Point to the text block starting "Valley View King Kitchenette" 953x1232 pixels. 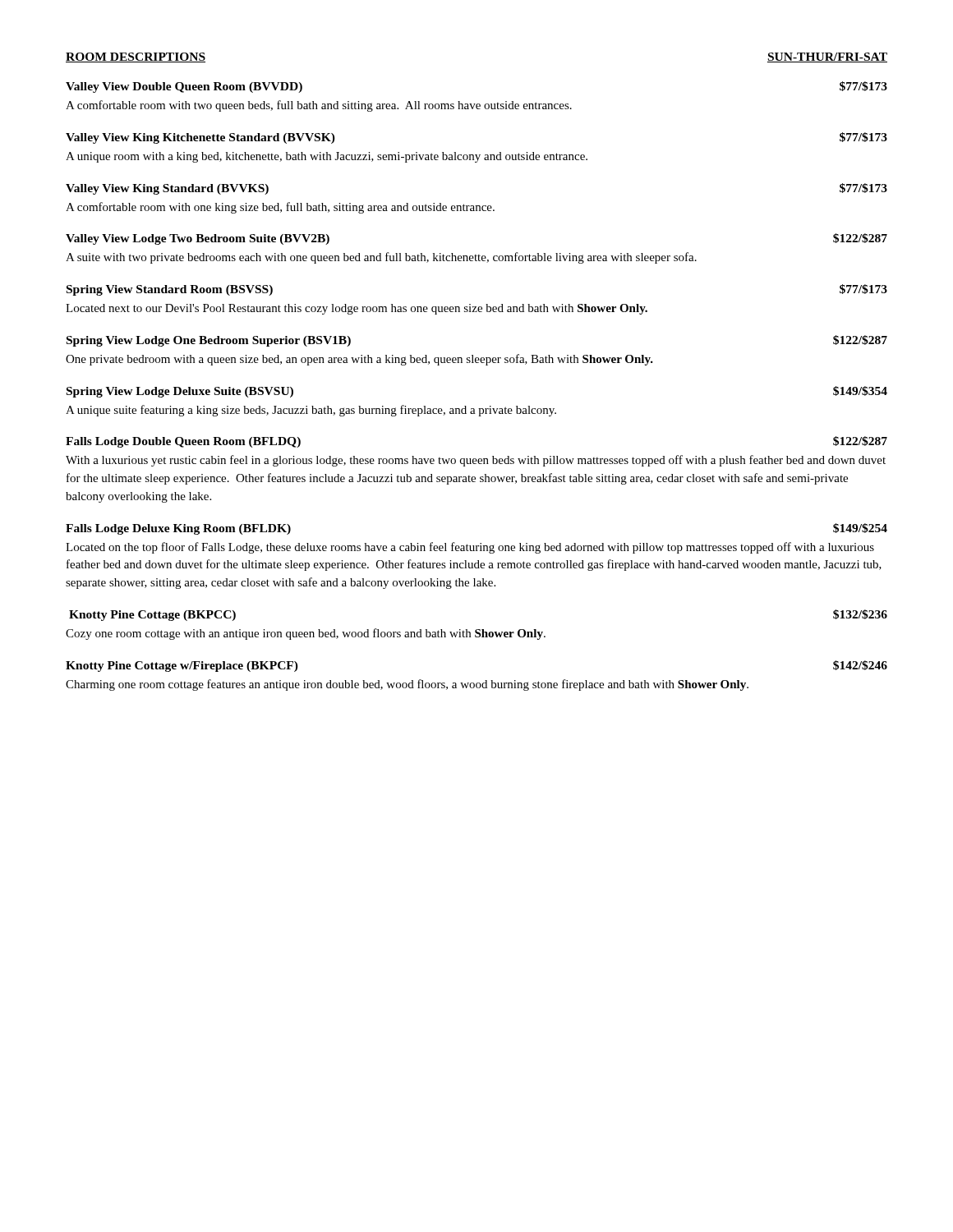pyautogui.click(x=476, y=148)
